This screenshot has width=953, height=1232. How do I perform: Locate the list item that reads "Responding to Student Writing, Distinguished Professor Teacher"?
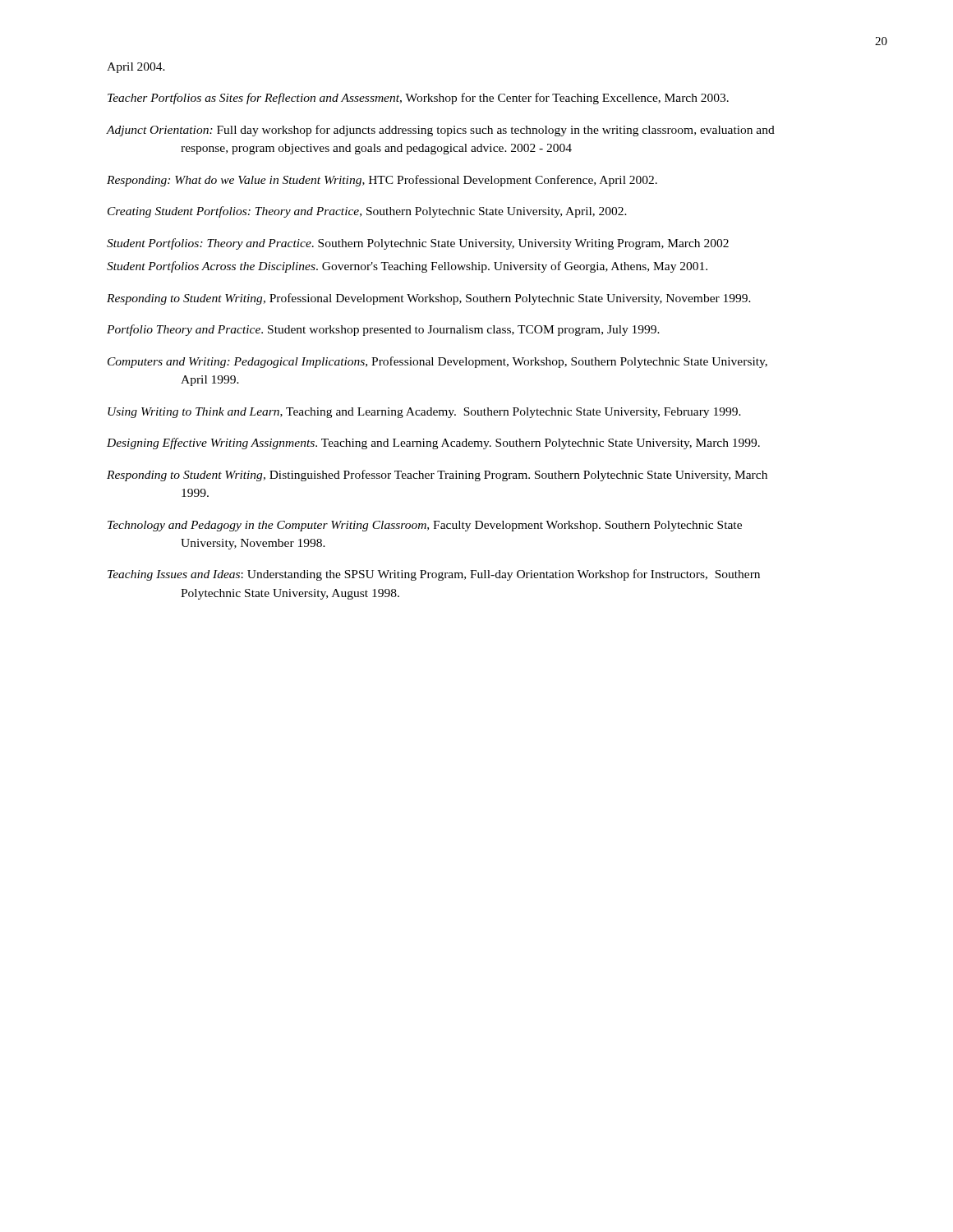pyautogui.click(x=444, y=484)
